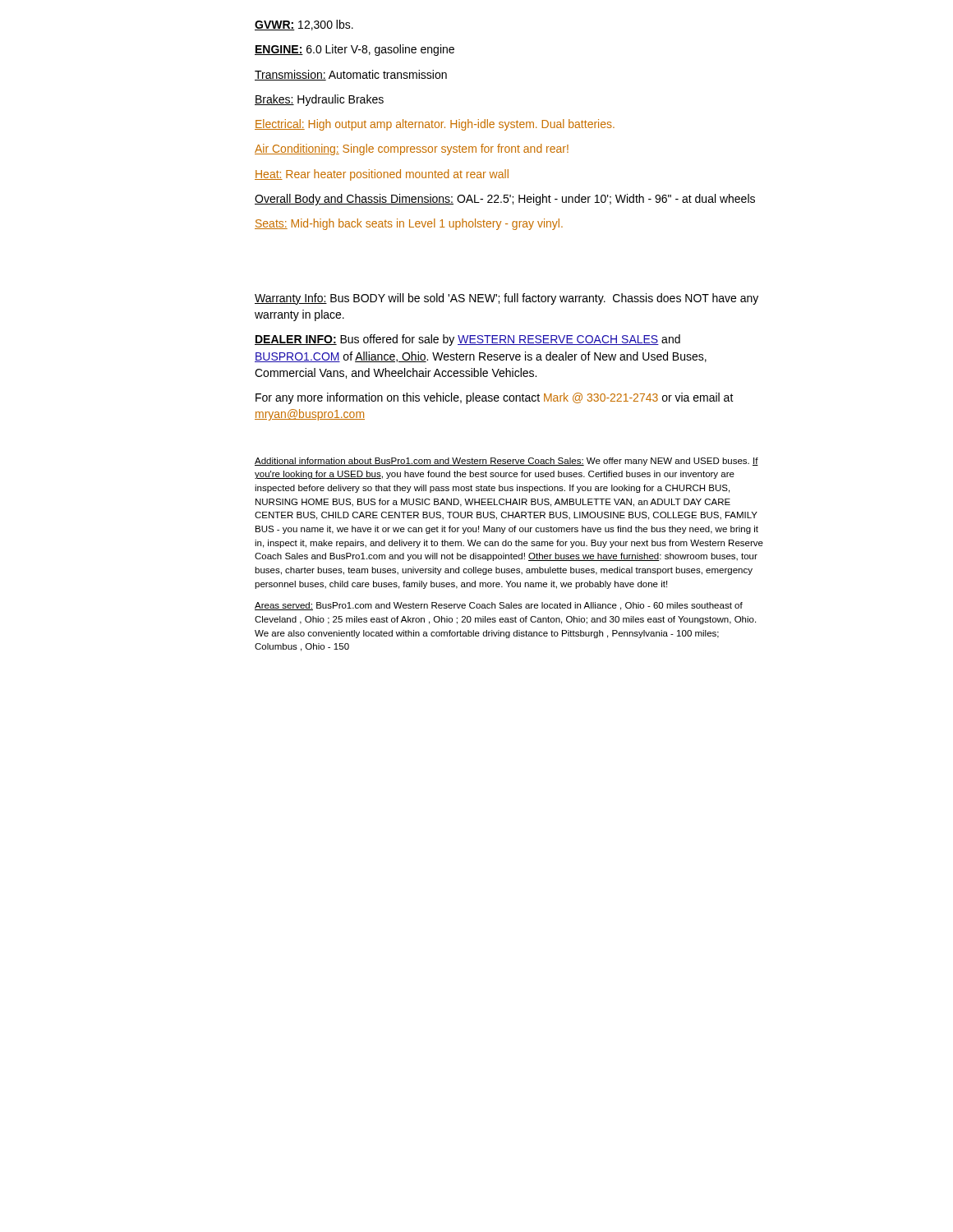Image resolution: width=953 pixels, height=1232 pixels.
Task: Where does it say "ENGINE: 6.0 Liter V-8, gasoline engine"?
Action: [x=355, y=50]
